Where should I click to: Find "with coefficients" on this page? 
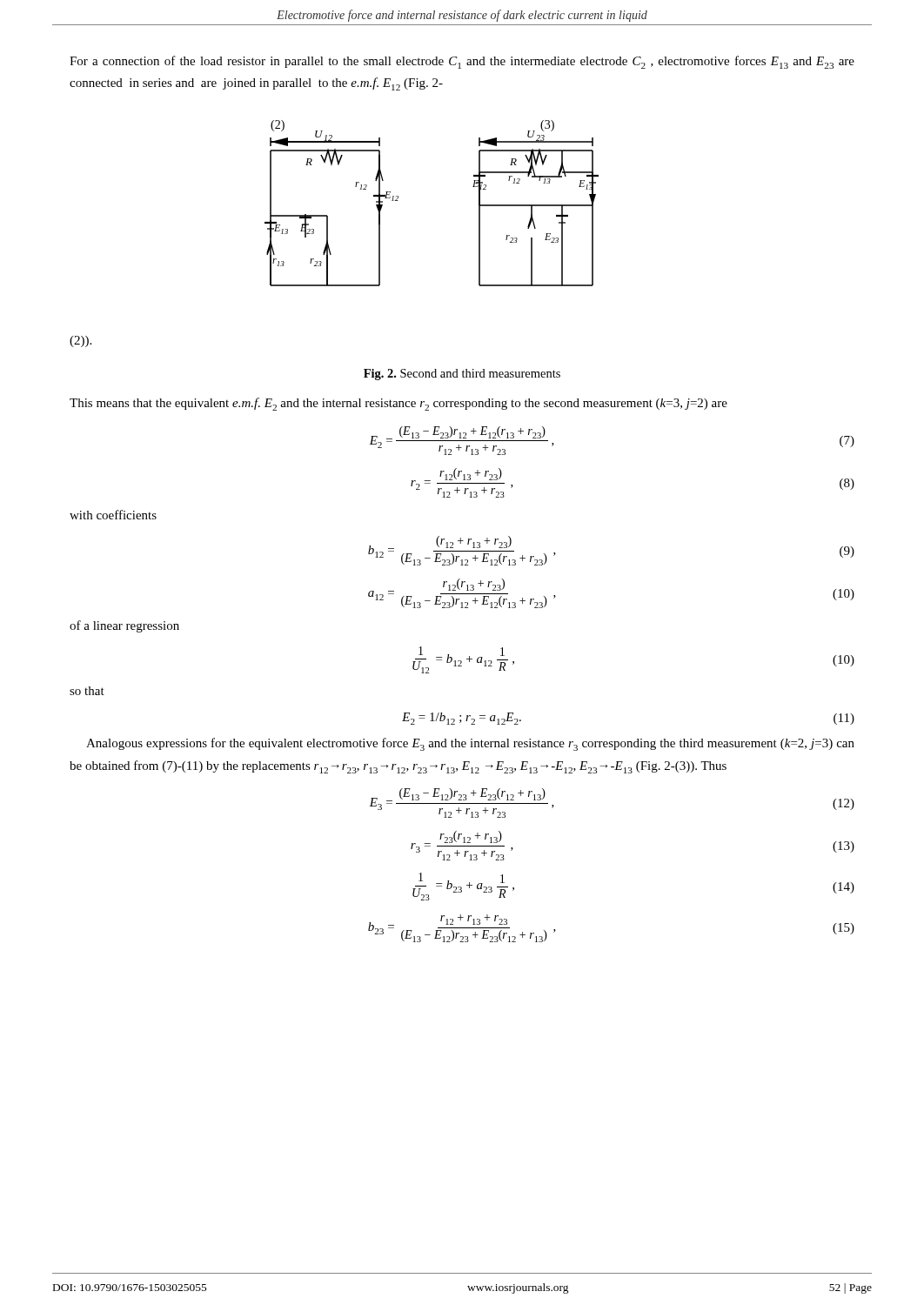tap(113, 515)
